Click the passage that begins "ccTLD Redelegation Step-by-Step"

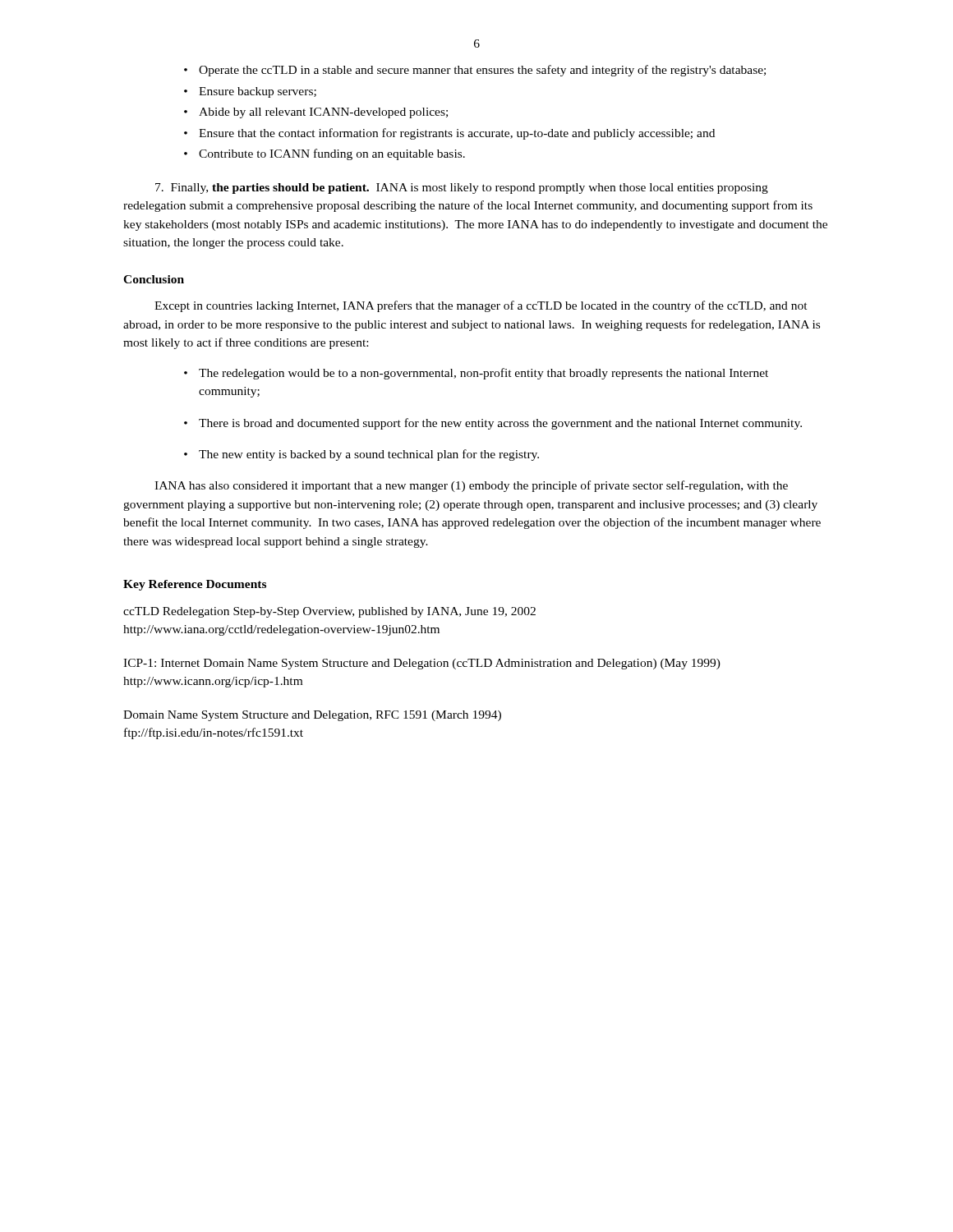point(330,620)
